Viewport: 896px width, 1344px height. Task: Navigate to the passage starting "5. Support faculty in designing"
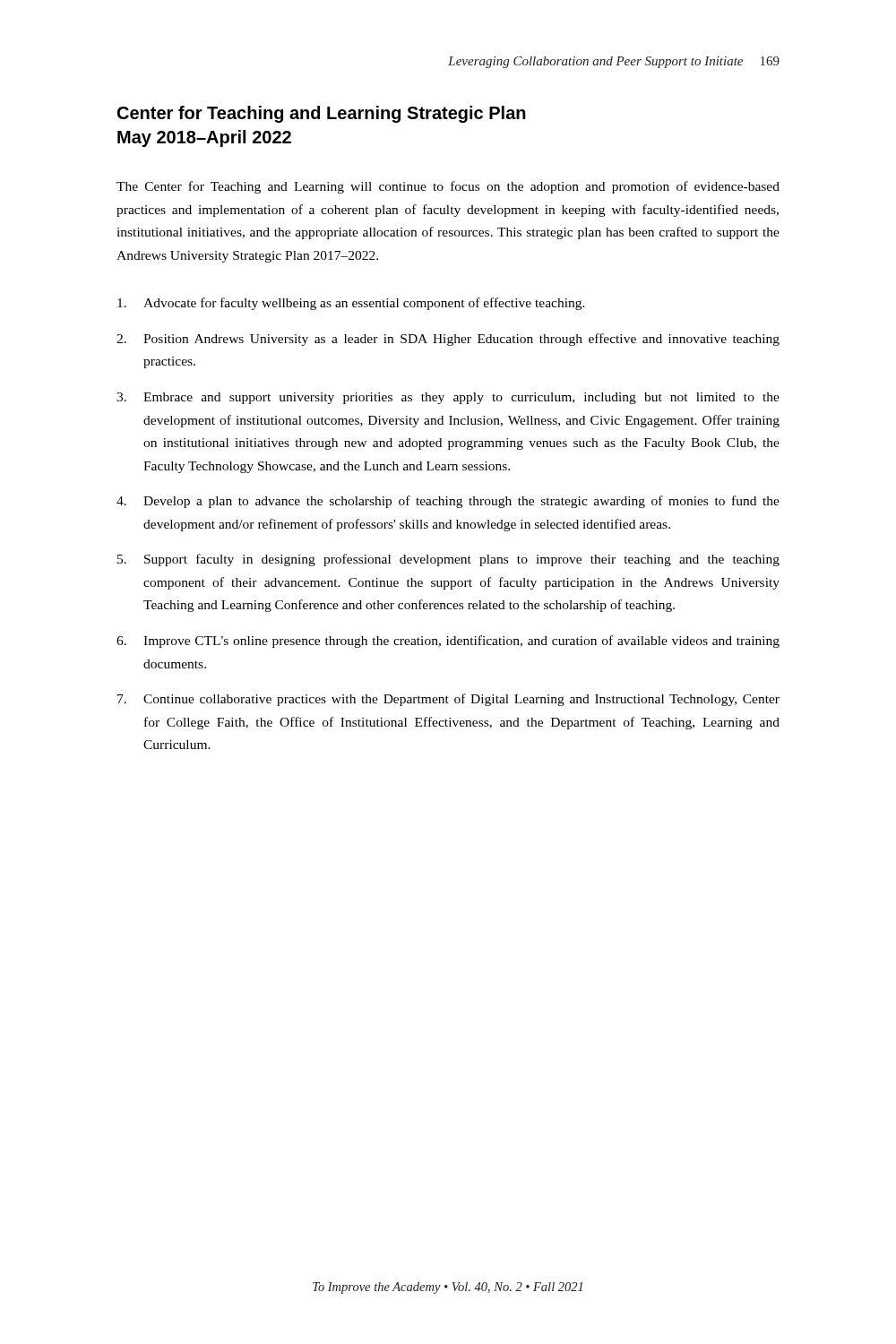[448, 582]
